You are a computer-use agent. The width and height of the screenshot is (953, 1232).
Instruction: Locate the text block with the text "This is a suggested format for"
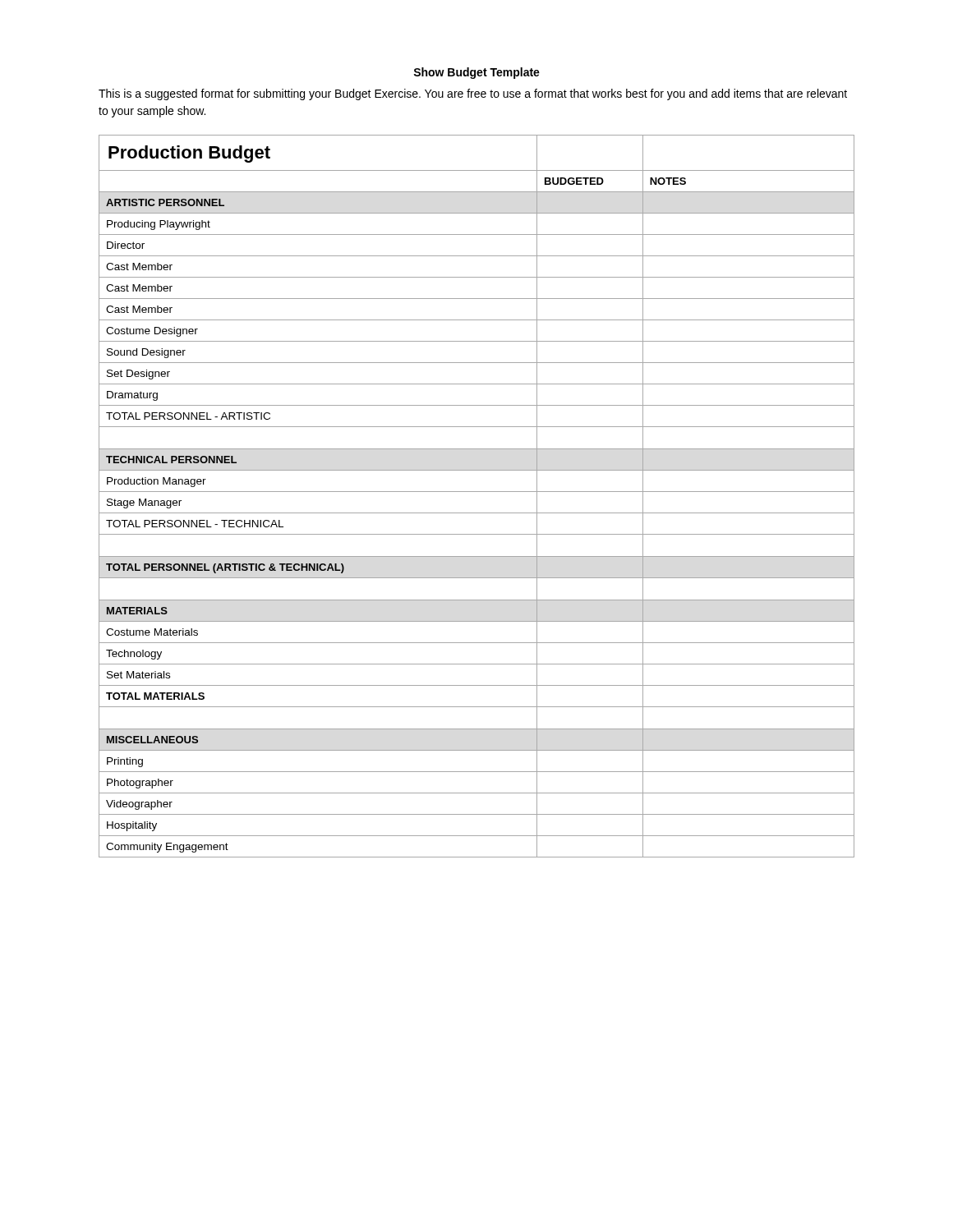point(473,102)
